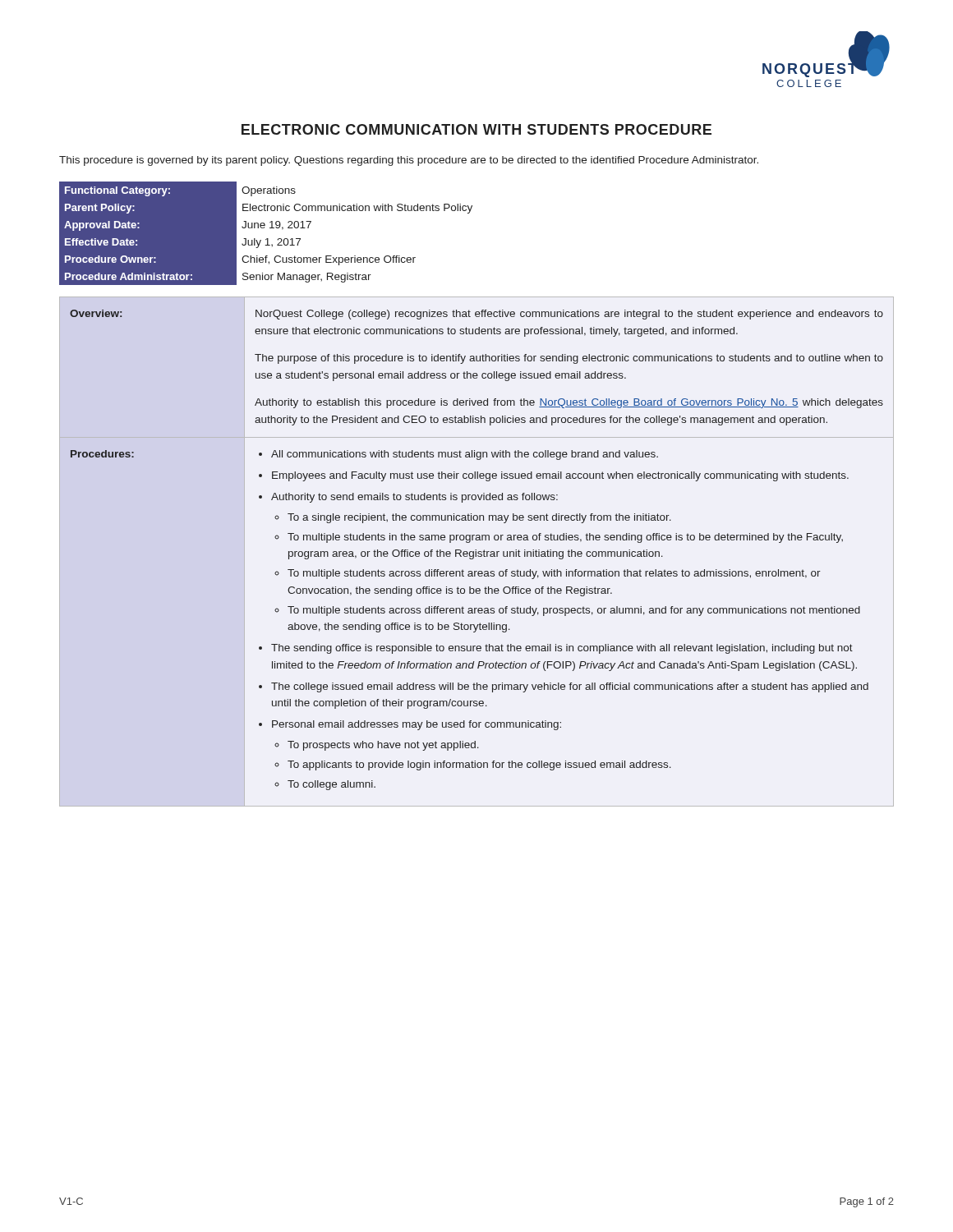
Task: Select the text starting "This procedure is governed by"
Action: pos(409,160)
